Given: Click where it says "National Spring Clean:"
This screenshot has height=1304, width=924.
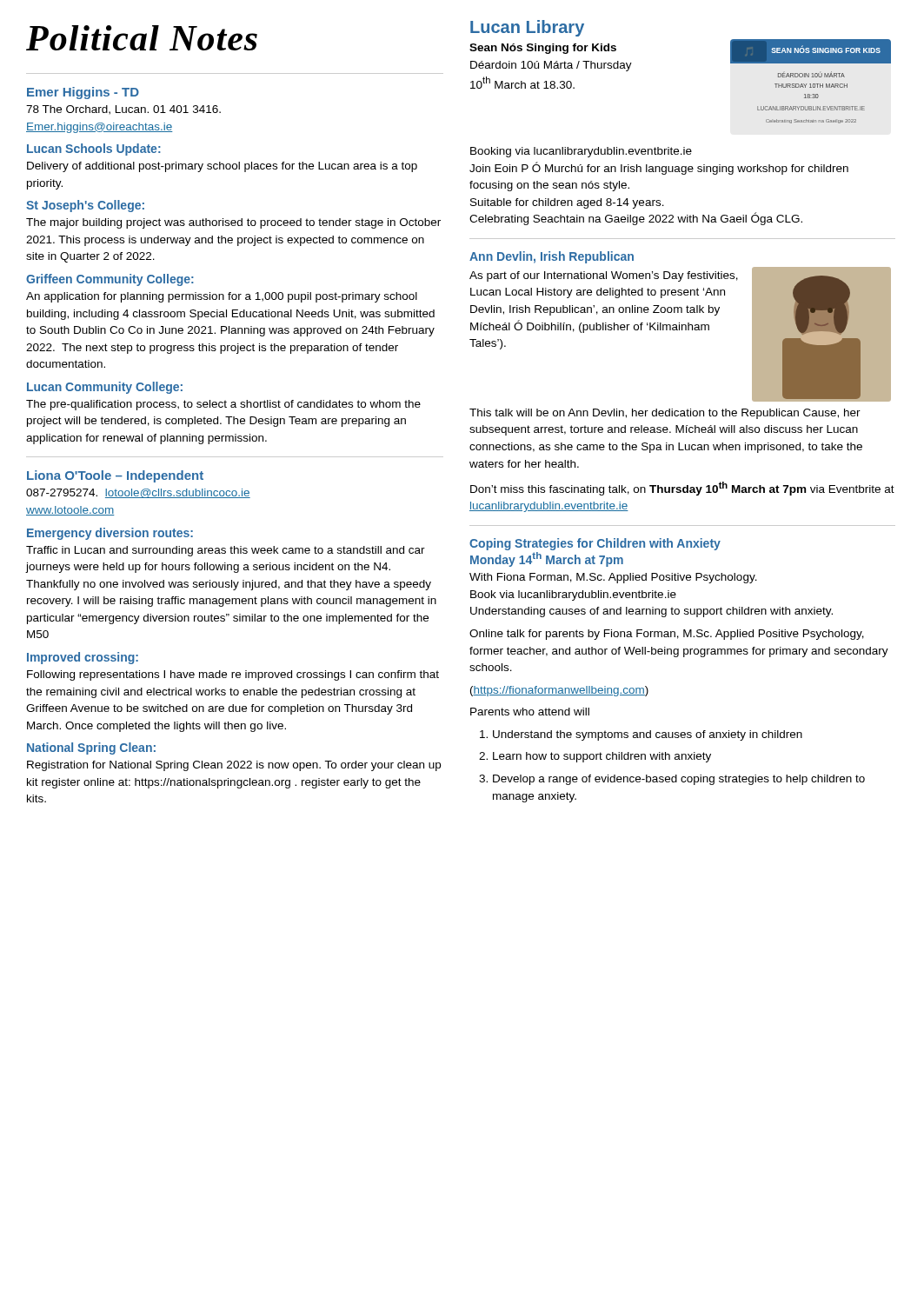Looking at the screenshot, I should 91,748.
